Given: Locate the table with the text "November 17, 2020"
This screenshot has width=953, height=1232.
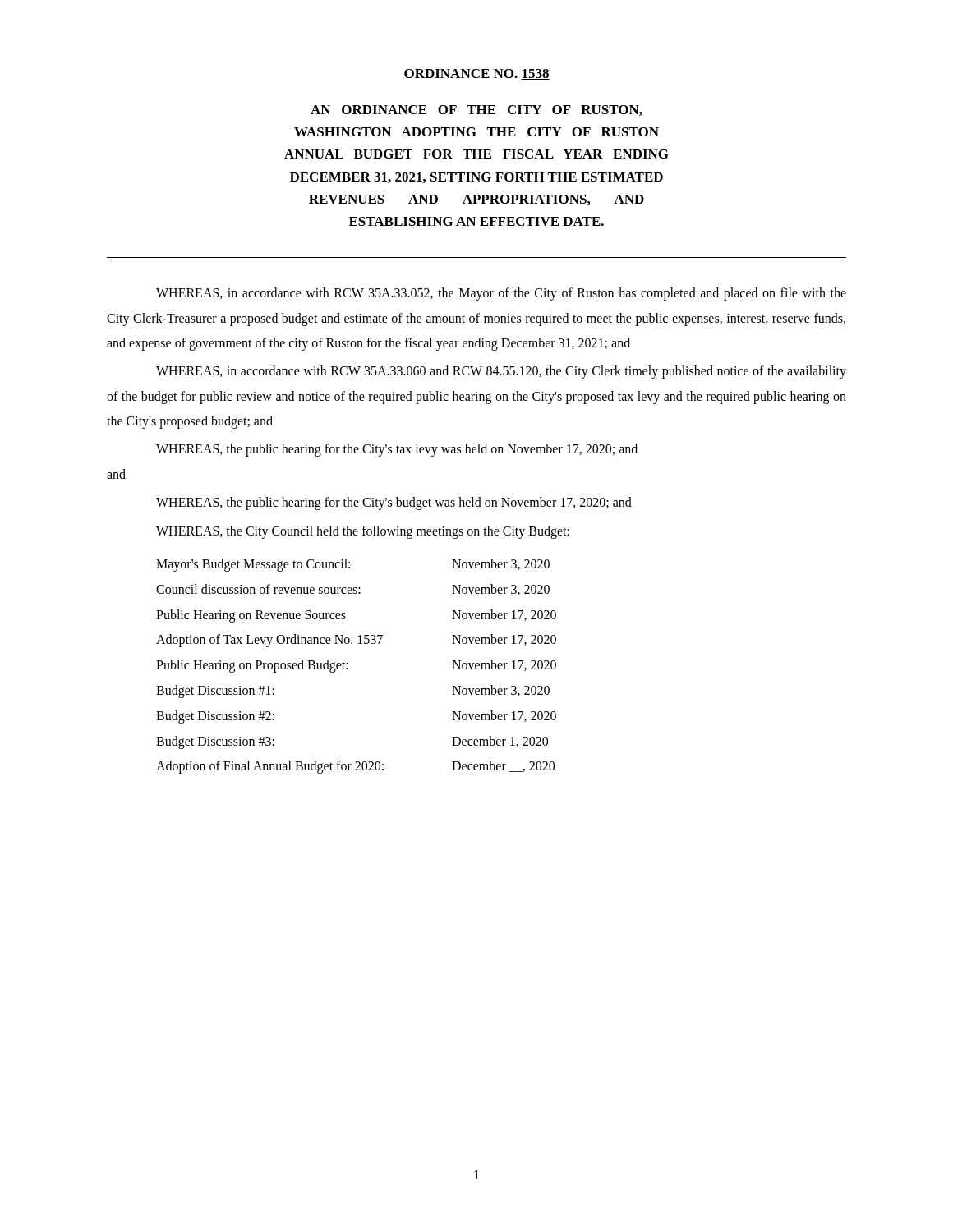Looking at the screenshot, I should (476, 666).
